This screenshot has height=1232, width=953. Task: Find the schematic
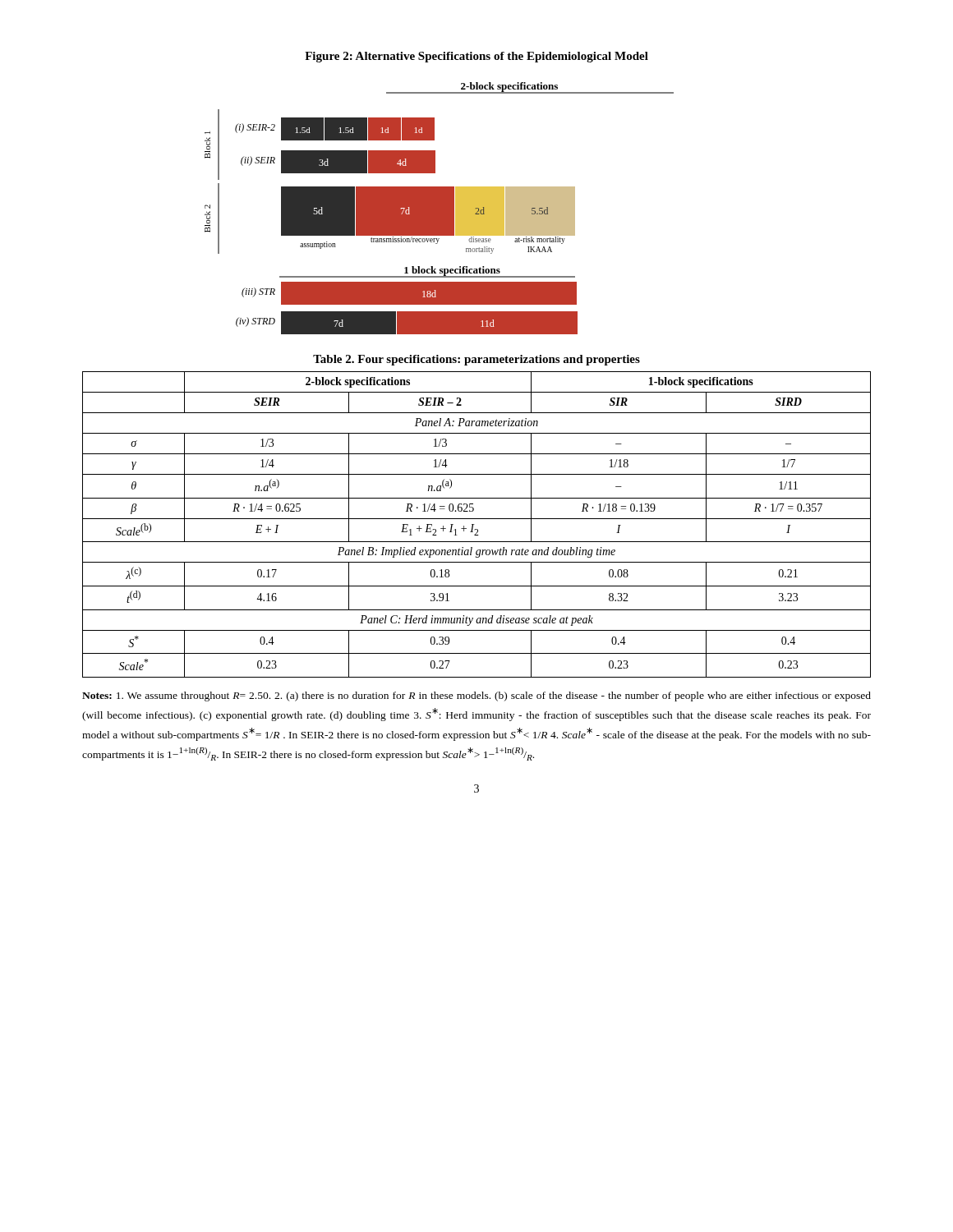click(x=476, y=206)
